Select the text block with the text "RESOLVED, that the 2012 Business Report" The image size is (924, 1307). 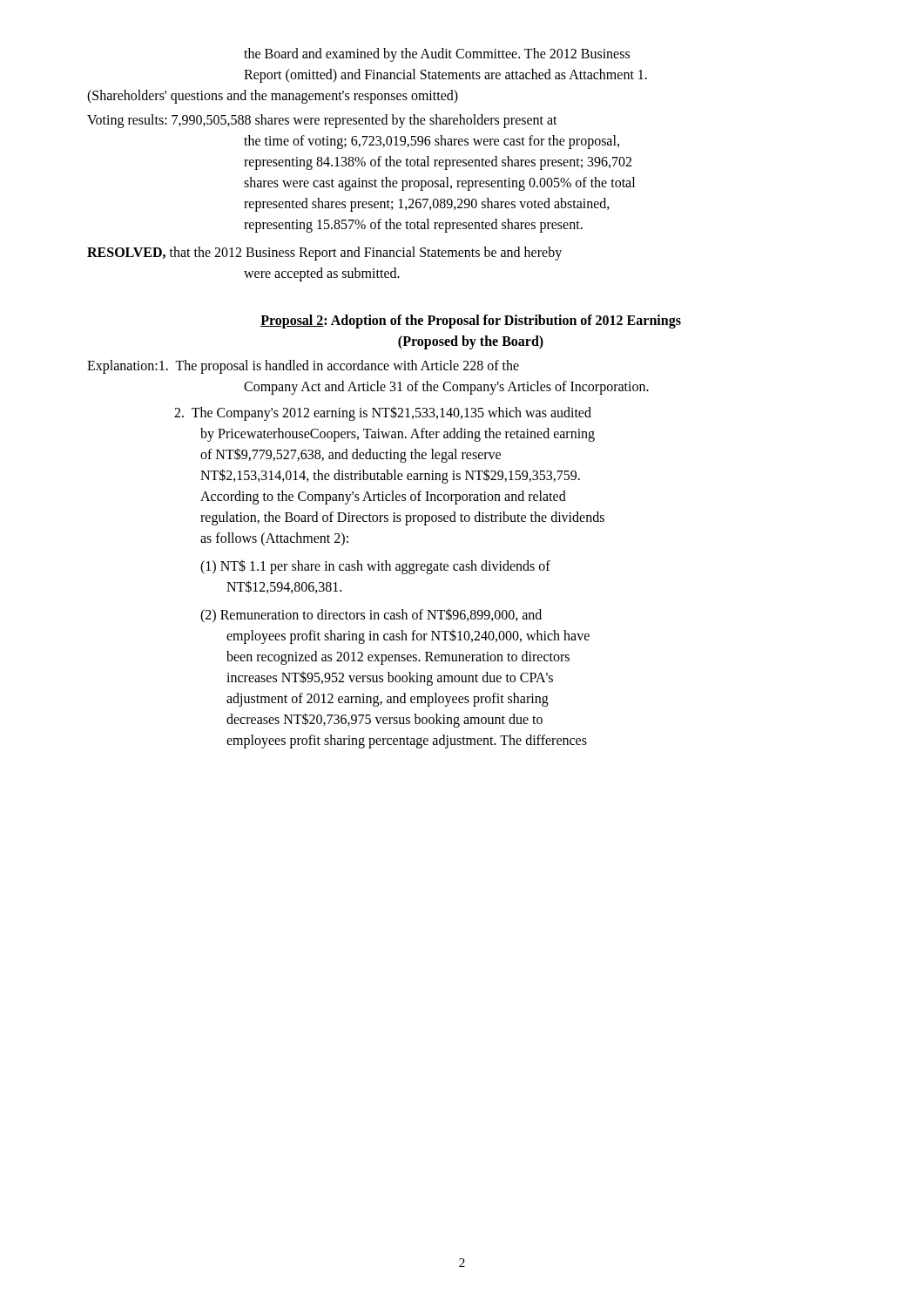(x=471, y=263)
